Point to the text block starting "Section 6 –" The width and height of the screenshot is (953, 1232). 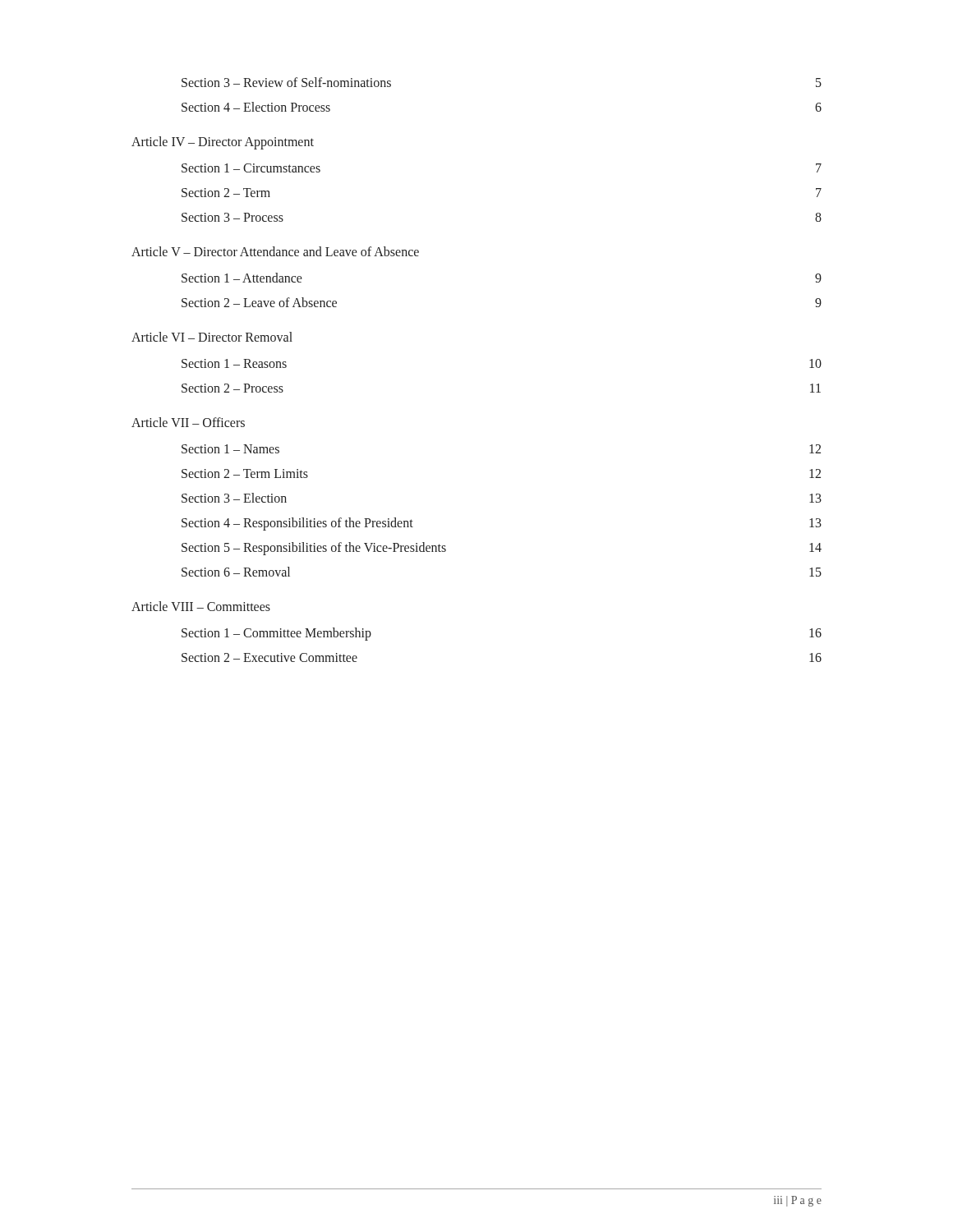226,571
